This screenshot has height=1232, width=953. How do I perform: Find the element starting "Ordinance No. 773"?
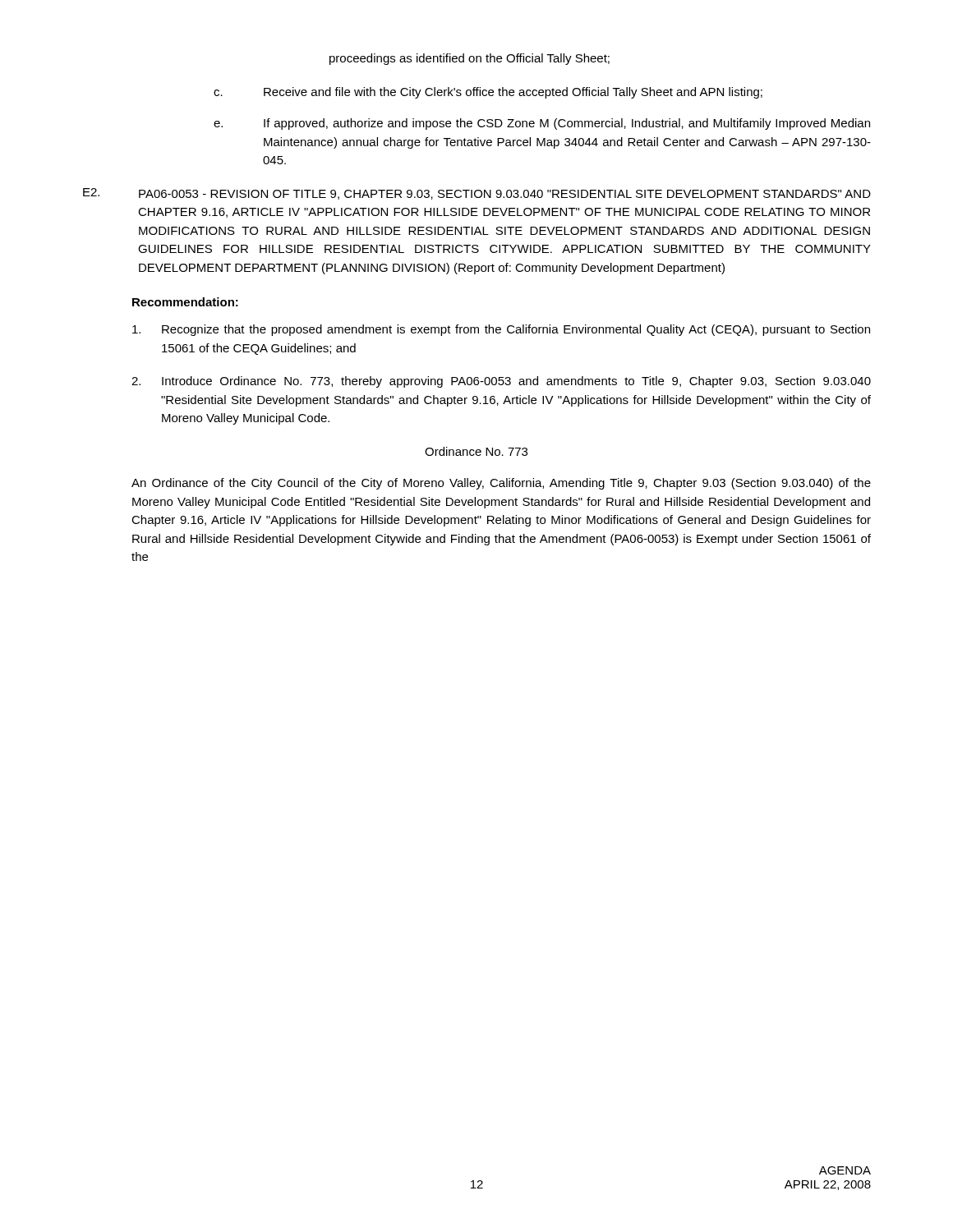click(x=476, y=451)
